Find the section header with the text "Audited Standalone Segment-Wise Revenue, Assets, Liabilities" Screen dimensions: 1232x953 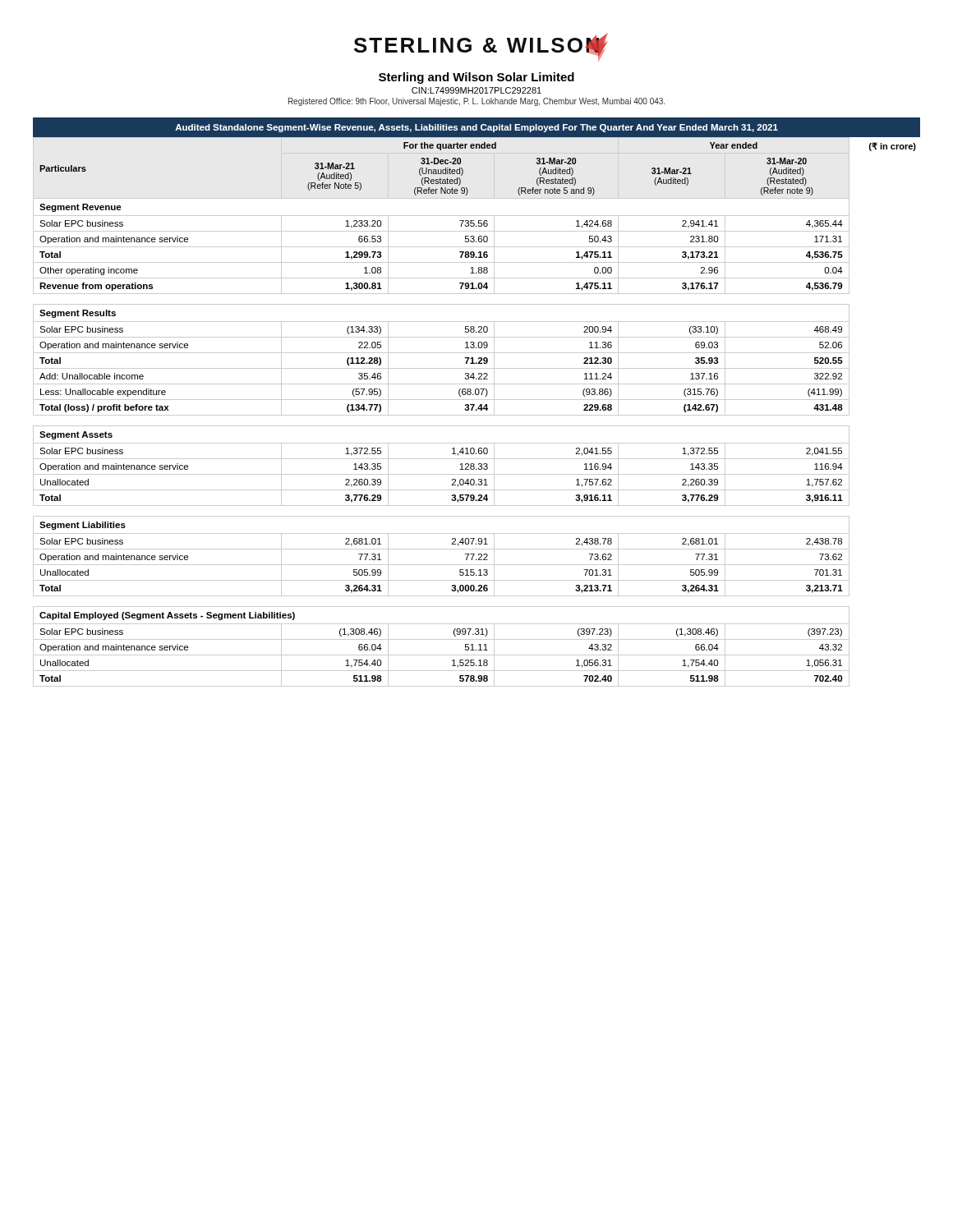(x=476, y=127)
